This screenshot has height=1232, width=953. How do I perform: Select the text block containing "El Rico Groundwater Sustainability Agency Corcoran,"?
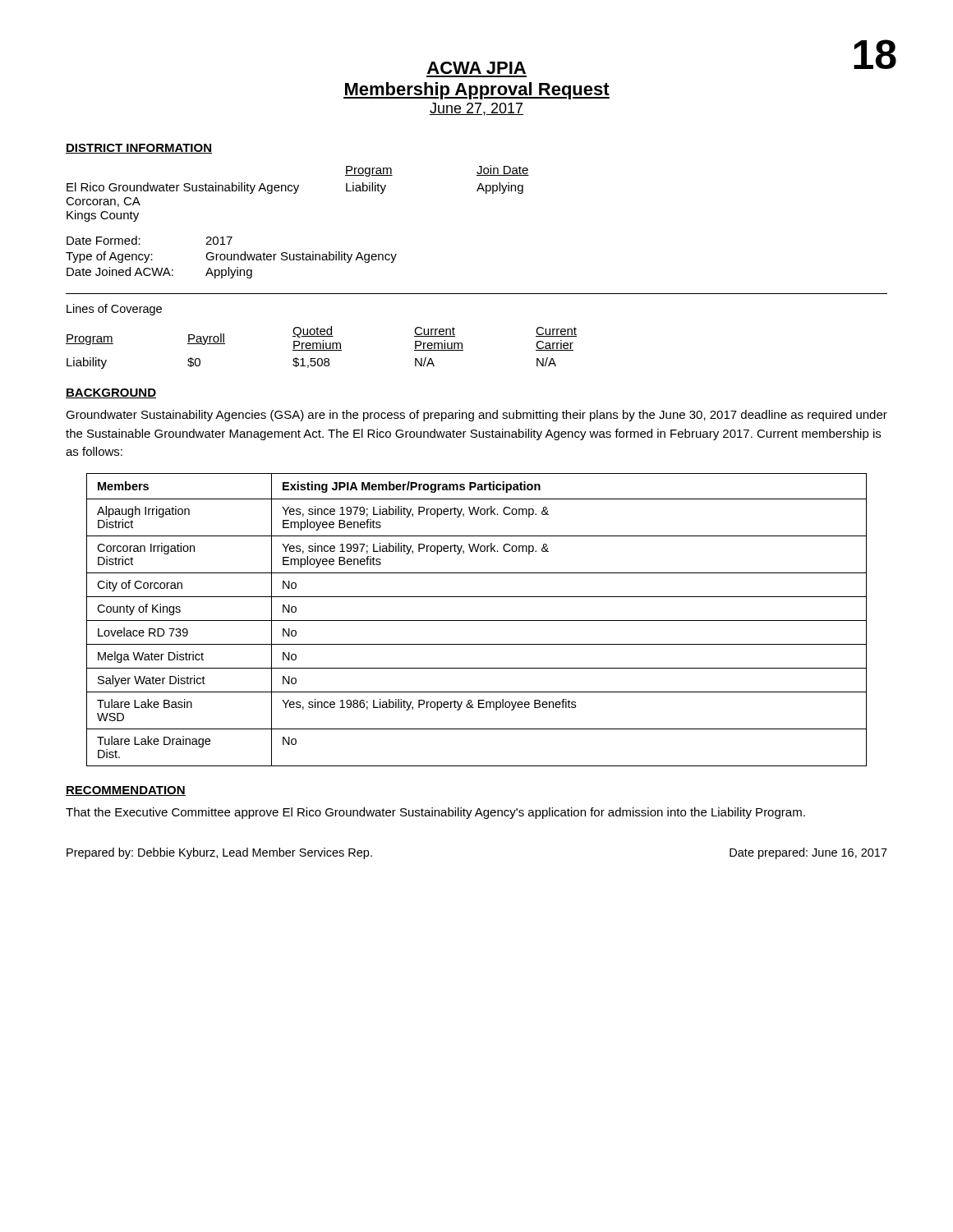[x=295, y=188]
